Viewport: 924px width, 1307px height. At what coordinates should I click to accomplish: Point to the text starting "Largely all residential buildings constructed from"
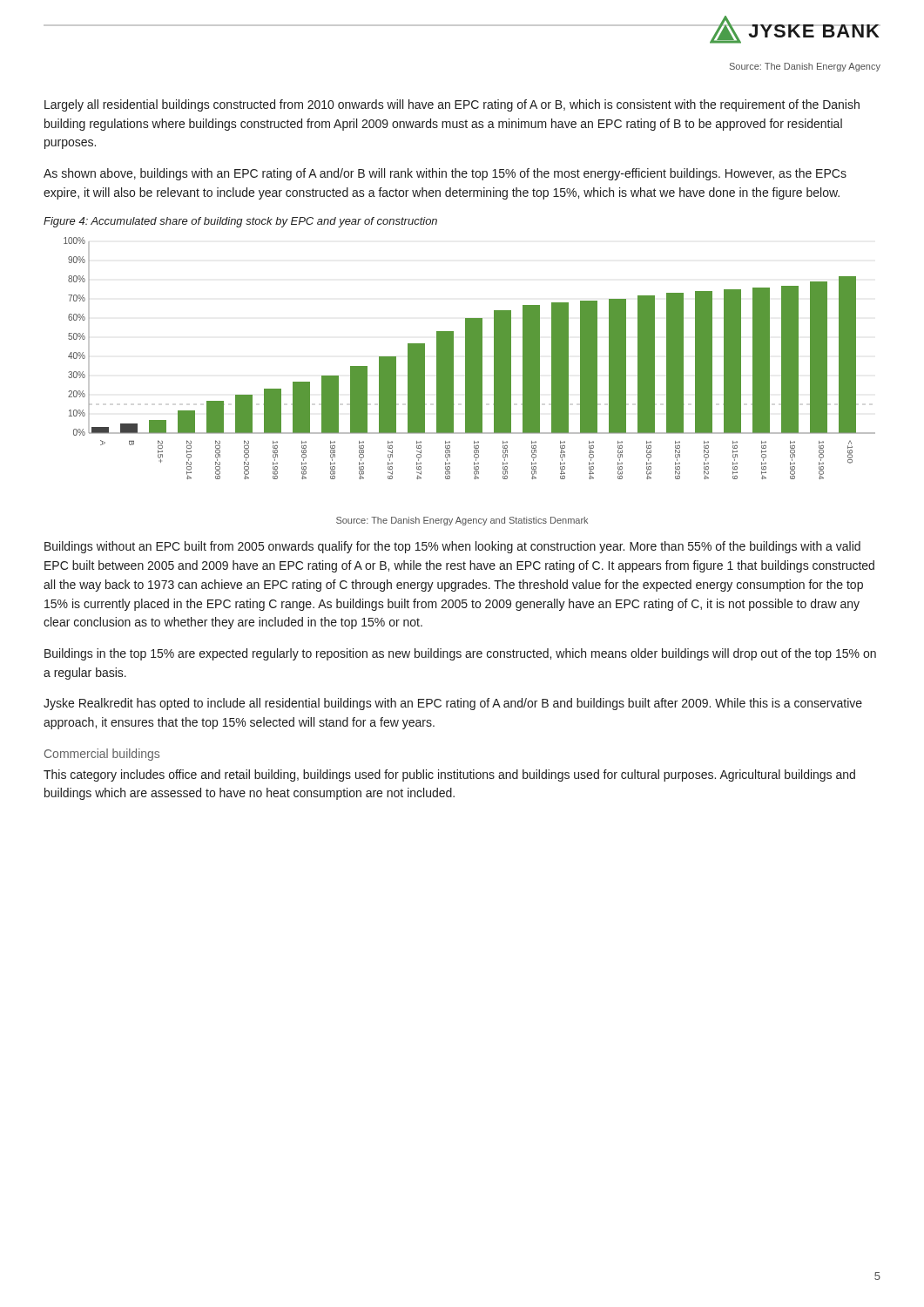click(452, 123)
